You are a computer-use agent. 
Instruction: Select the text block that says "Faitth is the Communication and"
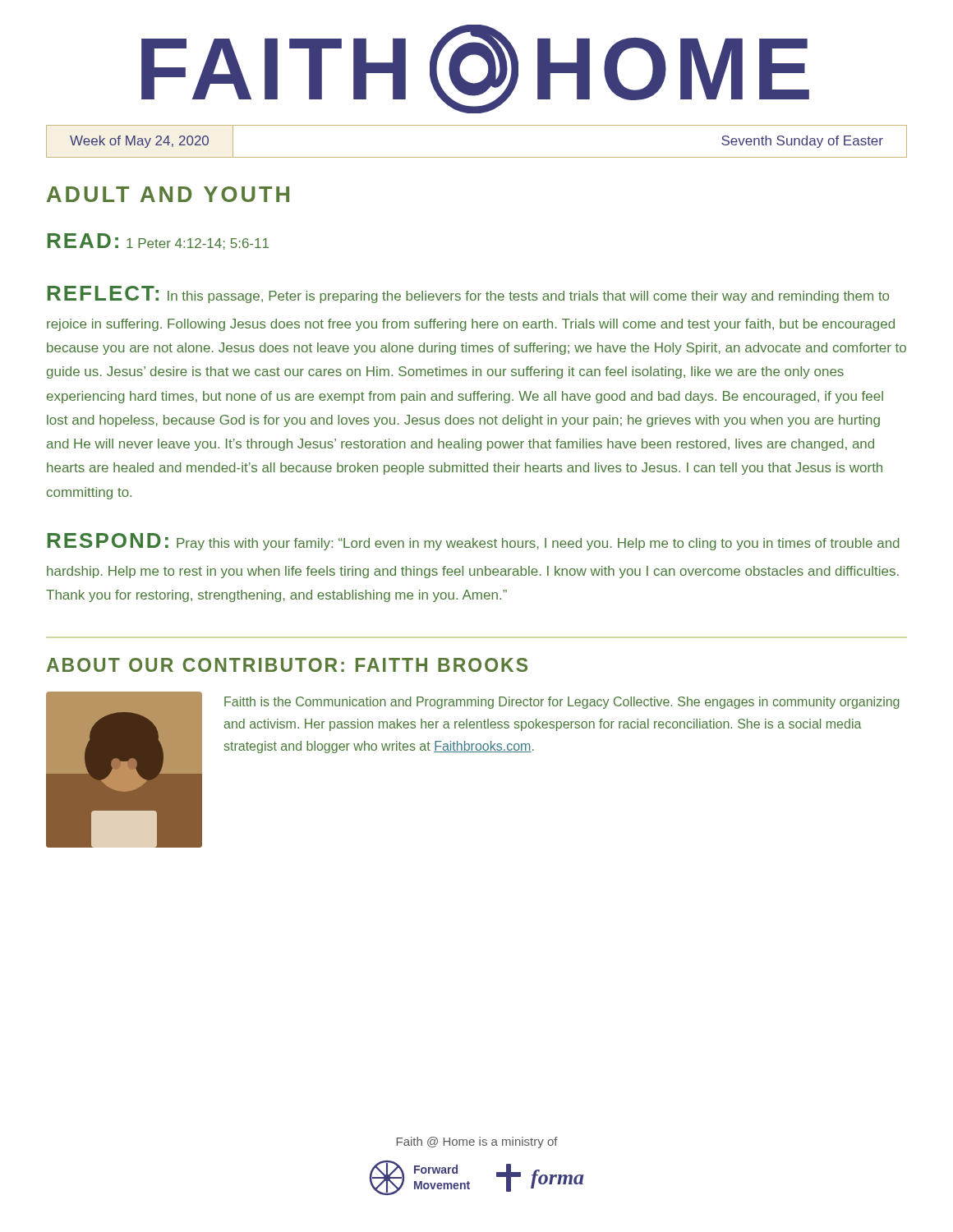(562, 724)
